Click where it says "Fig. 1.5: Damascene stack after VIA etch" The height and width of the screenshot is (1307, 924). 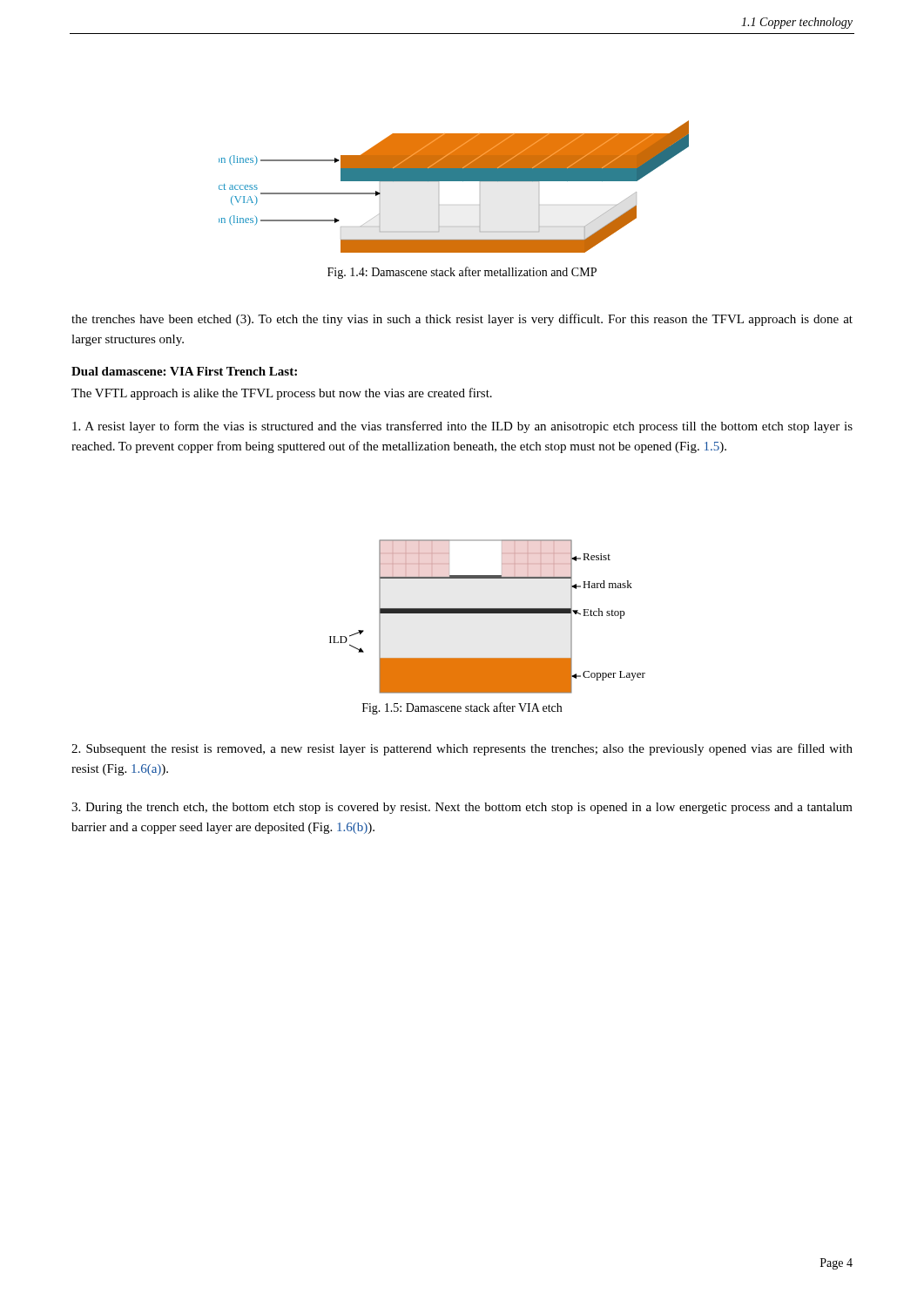pos(462,708)
